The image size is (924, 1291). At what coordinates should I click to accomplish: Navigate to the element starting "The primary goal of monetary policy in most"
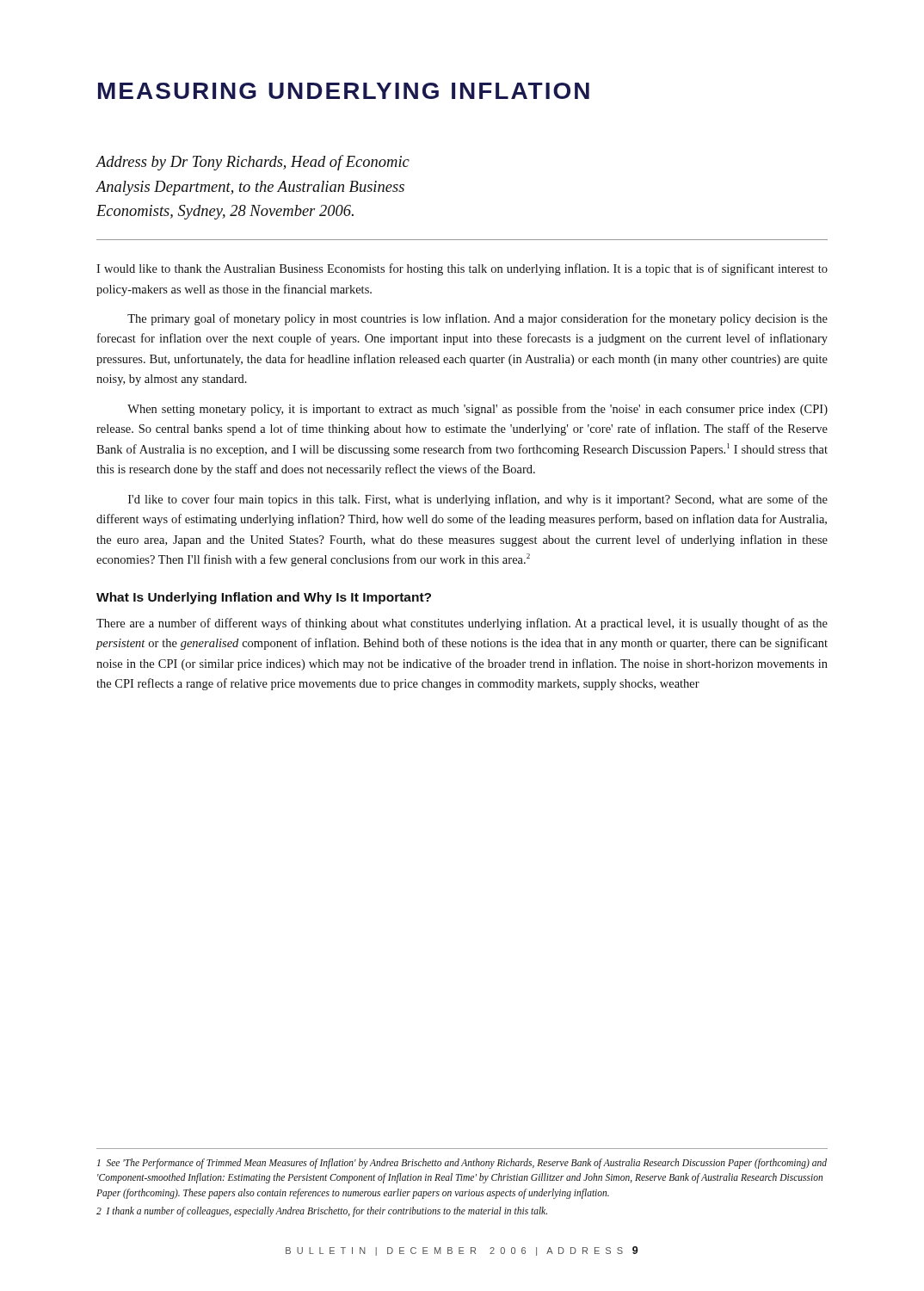pyautogui.click(x=462, y=349)
